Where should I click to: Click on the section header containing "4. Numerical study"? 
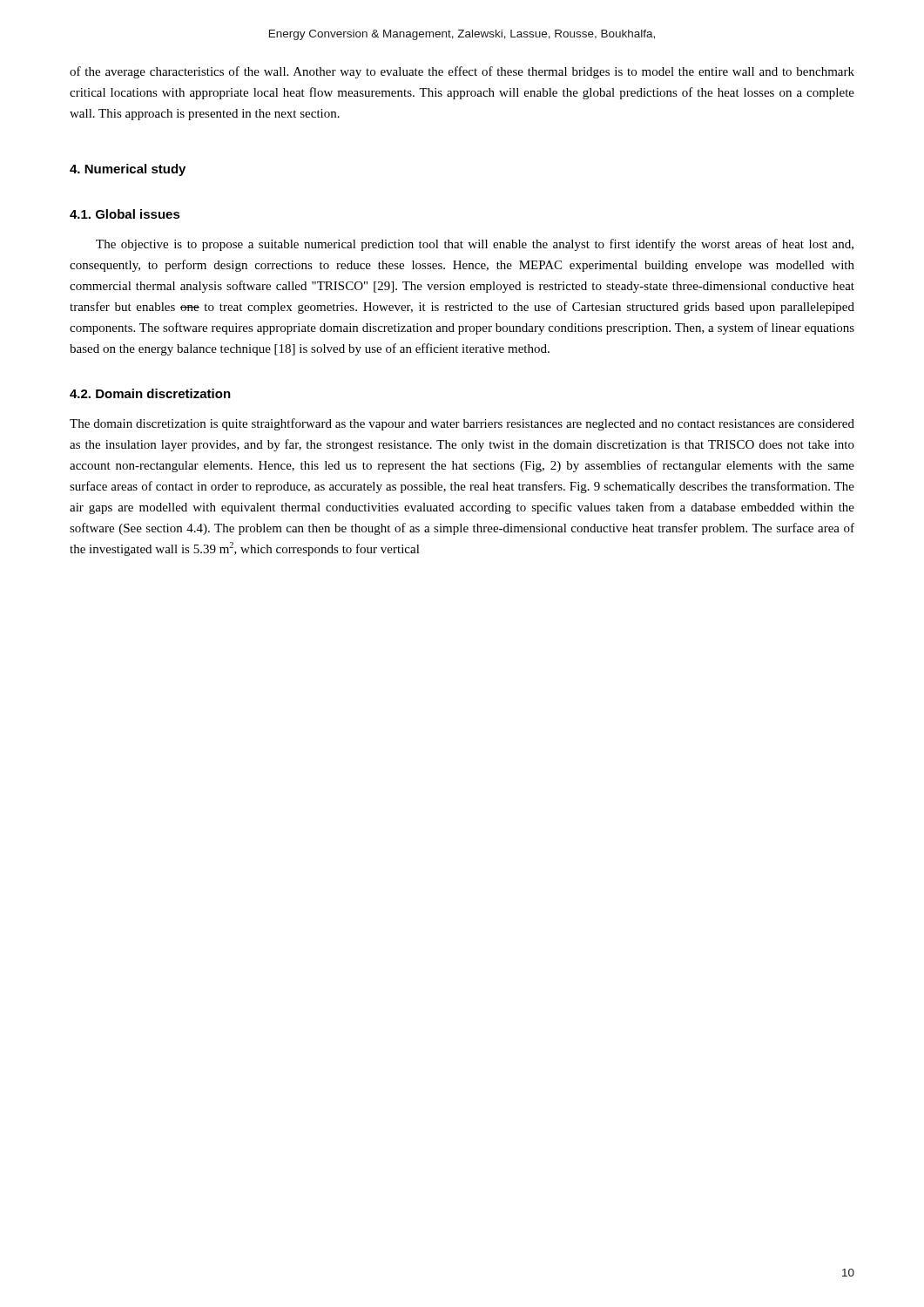(x=128, y=169)
